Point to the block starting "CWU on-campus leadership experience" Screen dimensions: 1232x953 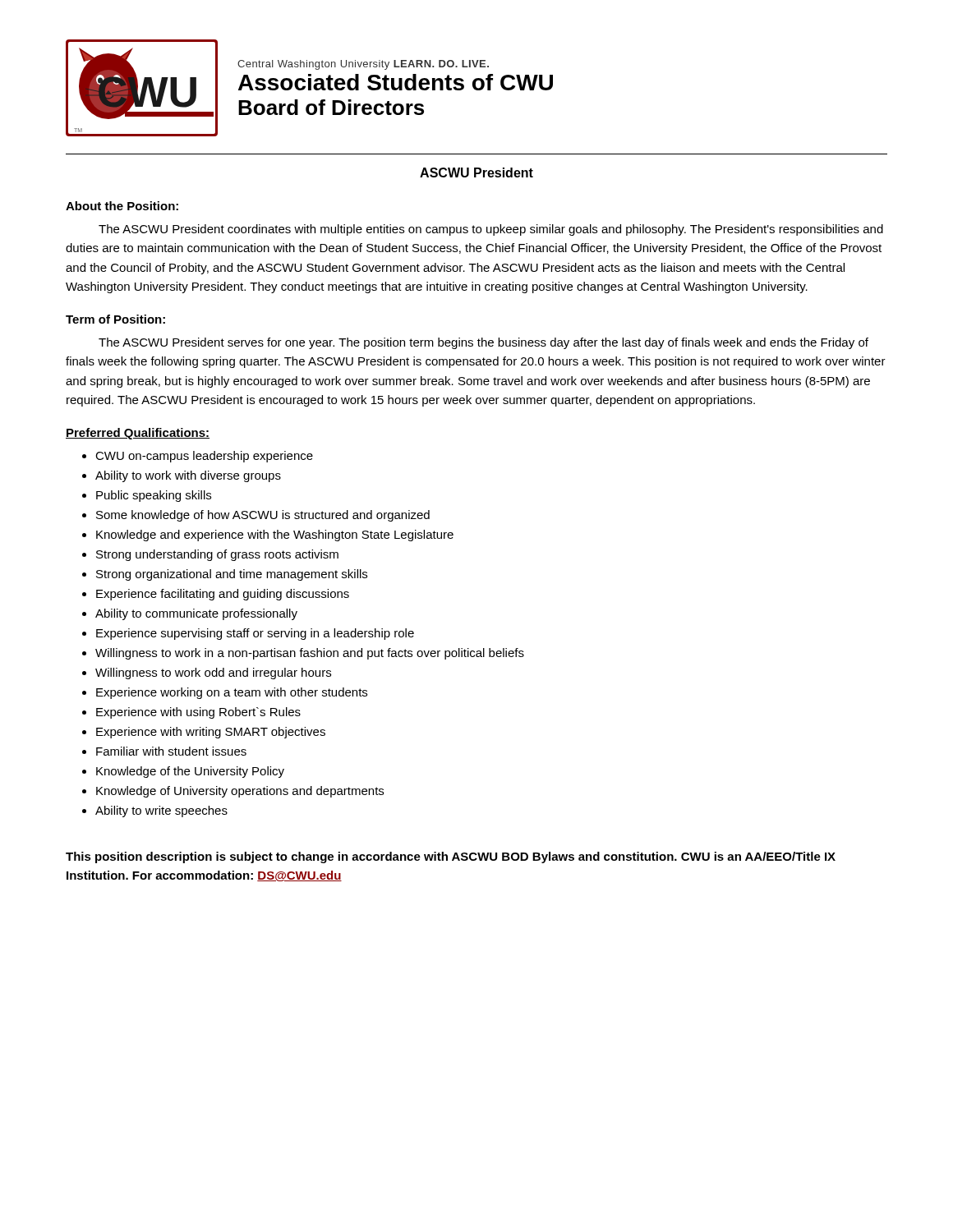click(x=204, y=455)
